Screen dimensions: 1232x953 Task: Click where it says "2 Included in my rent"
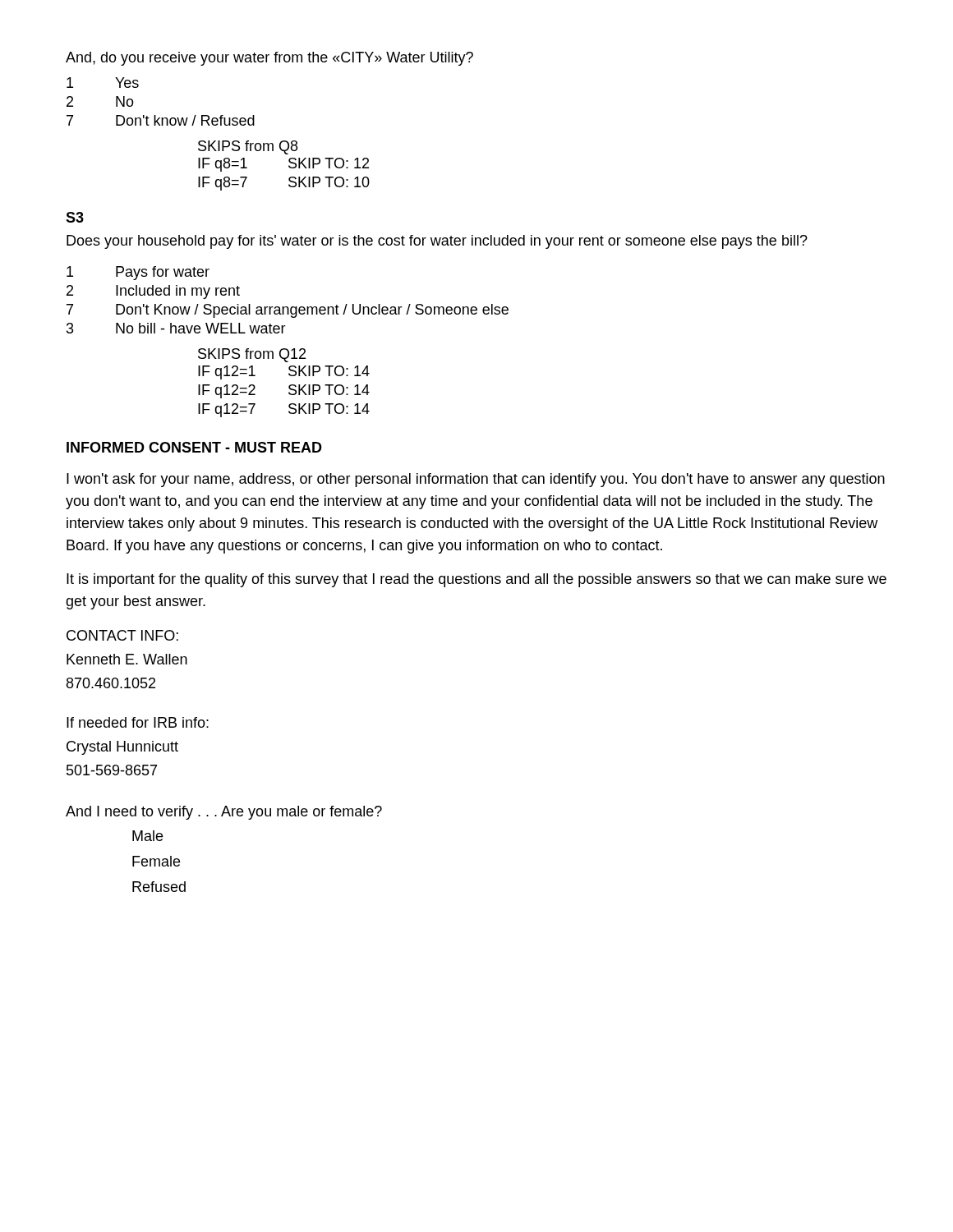pyautogui.click(x=153, y=292)
